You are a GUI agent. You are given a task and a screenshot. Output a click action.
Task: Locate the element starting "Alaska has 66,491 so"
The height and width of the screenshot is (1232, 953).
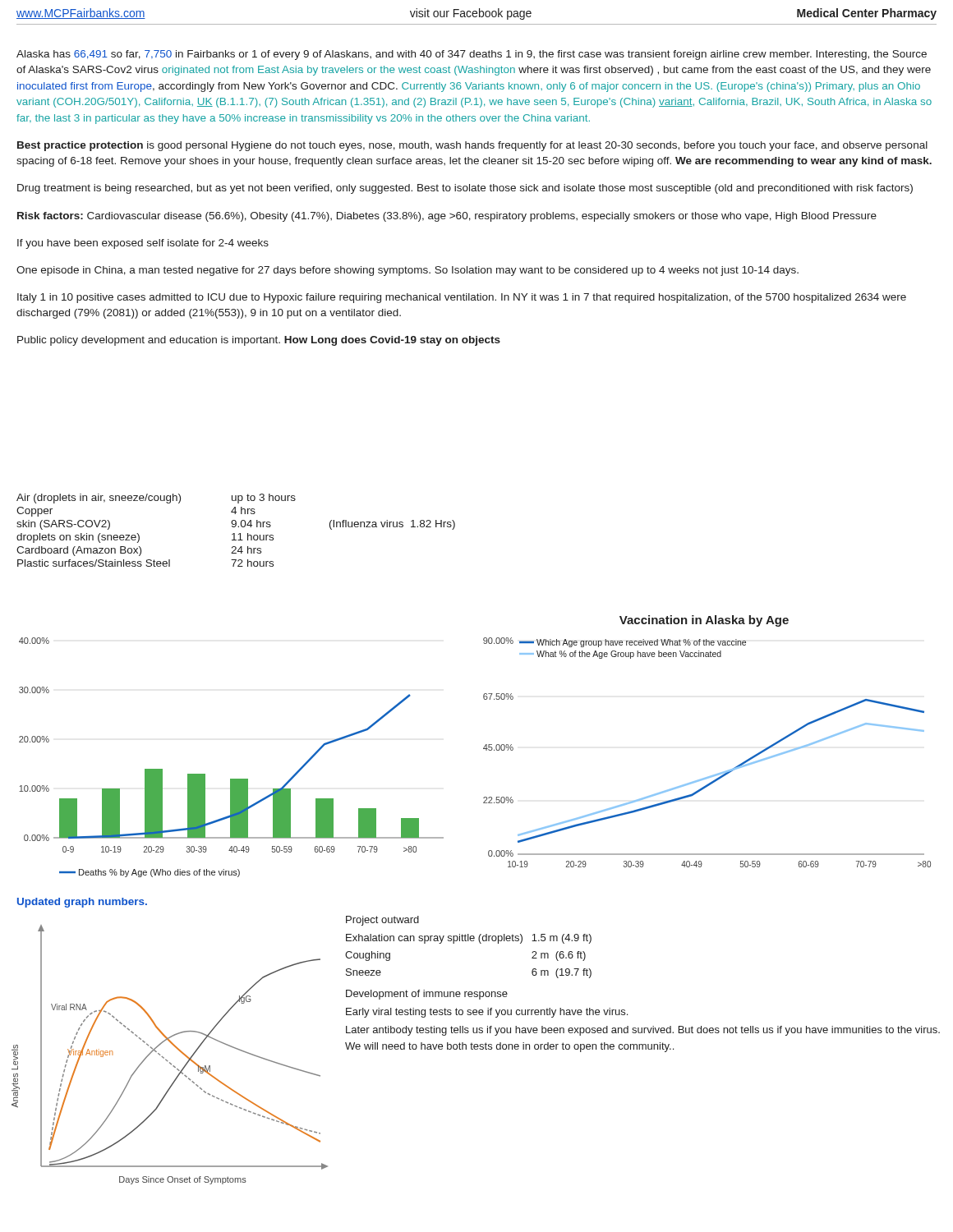coord(476,197)
